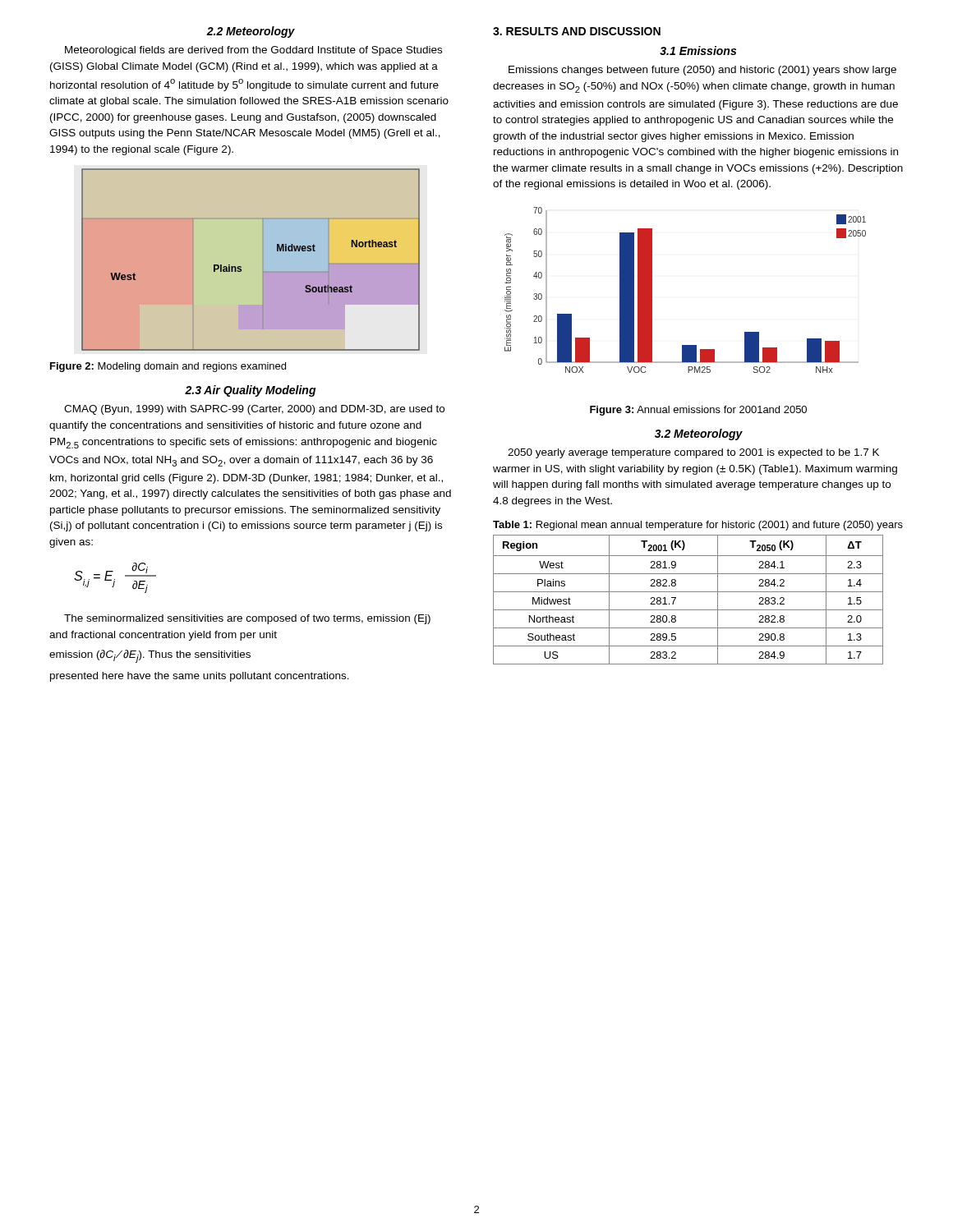Click the passage that begins "CMAQ (Byun, 1999) with SAPRC-99"

click(251, 475)
